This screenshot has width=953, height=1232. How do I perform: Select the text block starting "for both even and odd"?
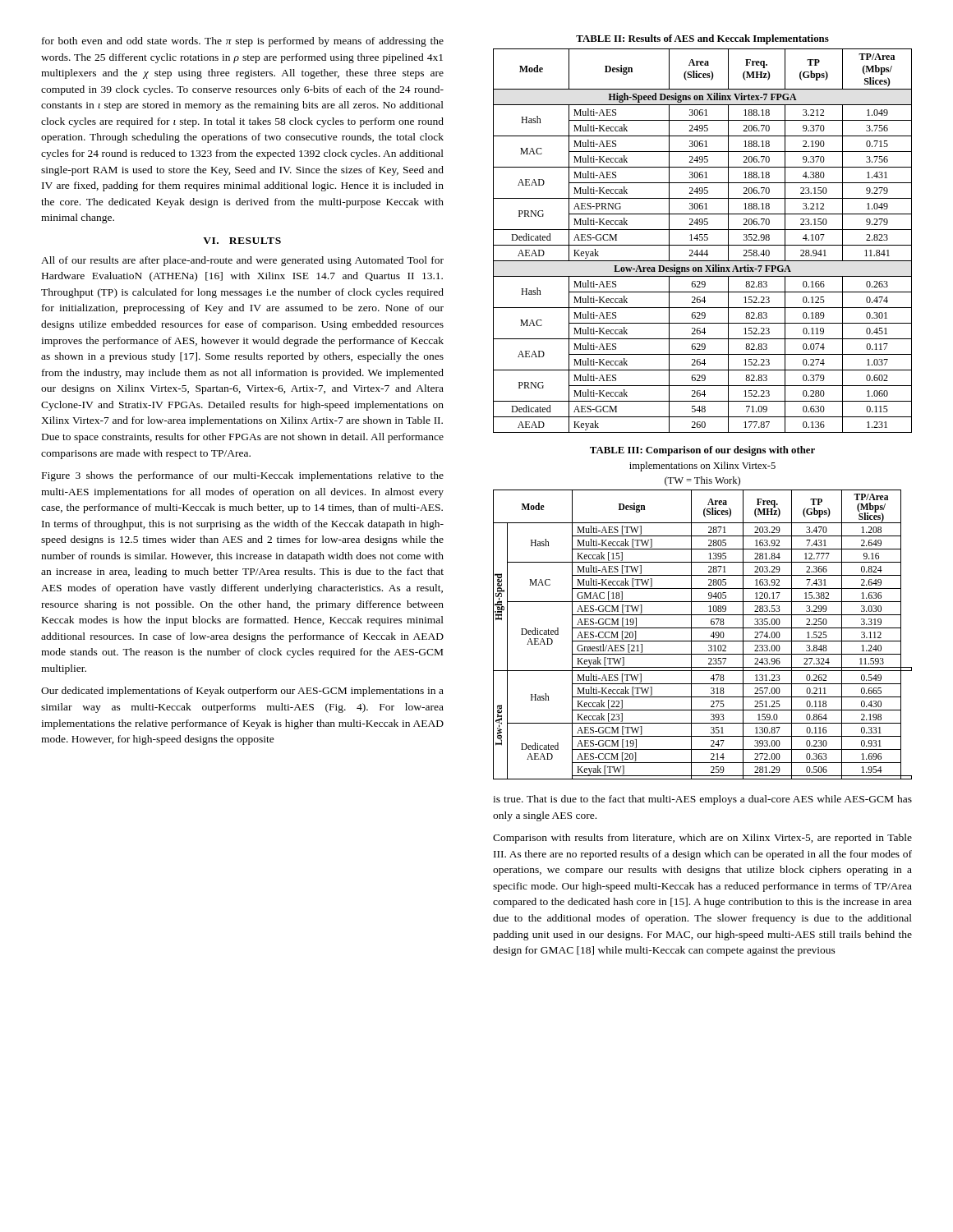[x=242, y=129]
